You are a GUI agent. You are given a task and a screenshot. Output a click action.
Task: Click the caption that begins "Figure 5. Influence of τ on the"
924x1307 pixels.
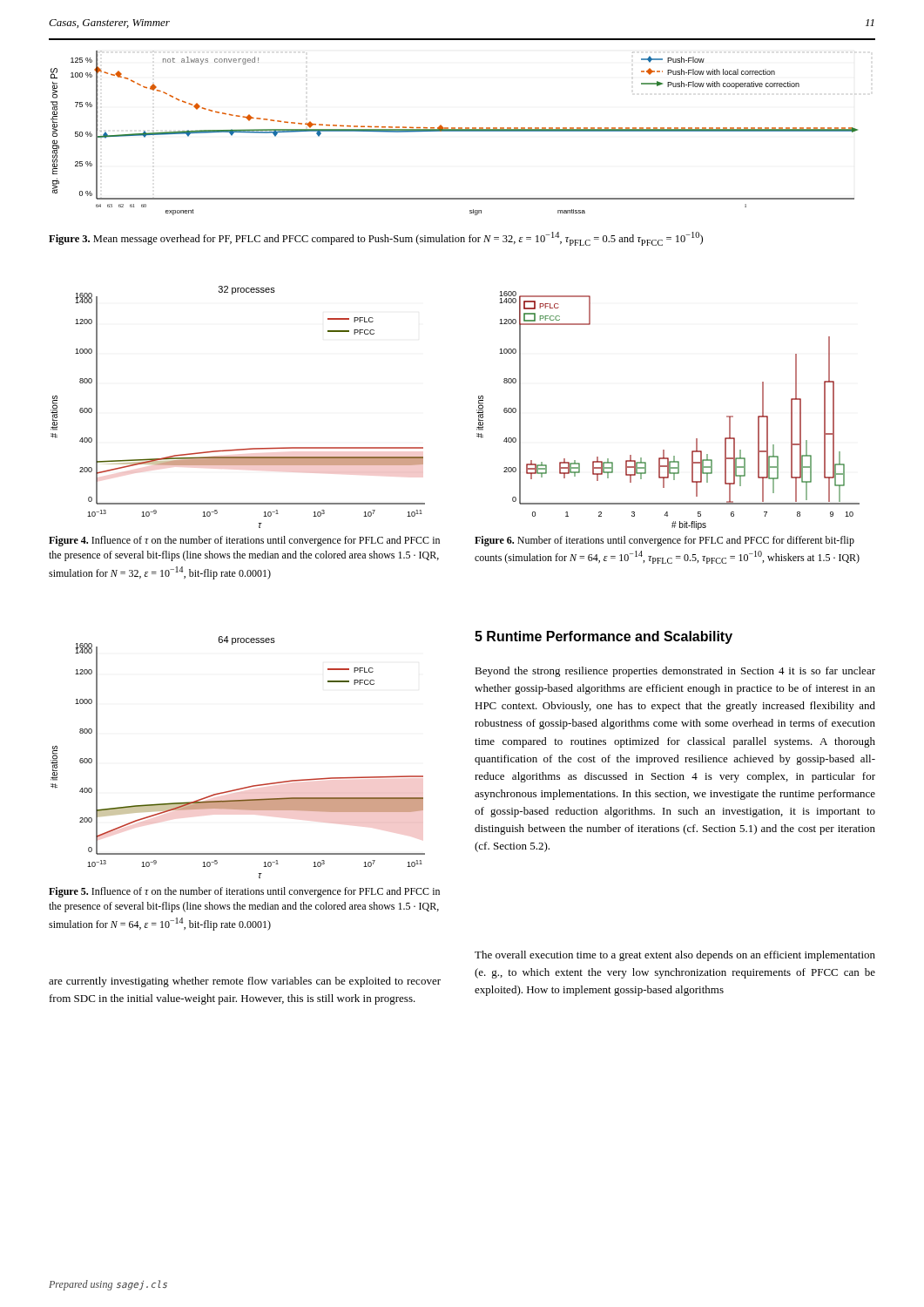coord(244,908)
